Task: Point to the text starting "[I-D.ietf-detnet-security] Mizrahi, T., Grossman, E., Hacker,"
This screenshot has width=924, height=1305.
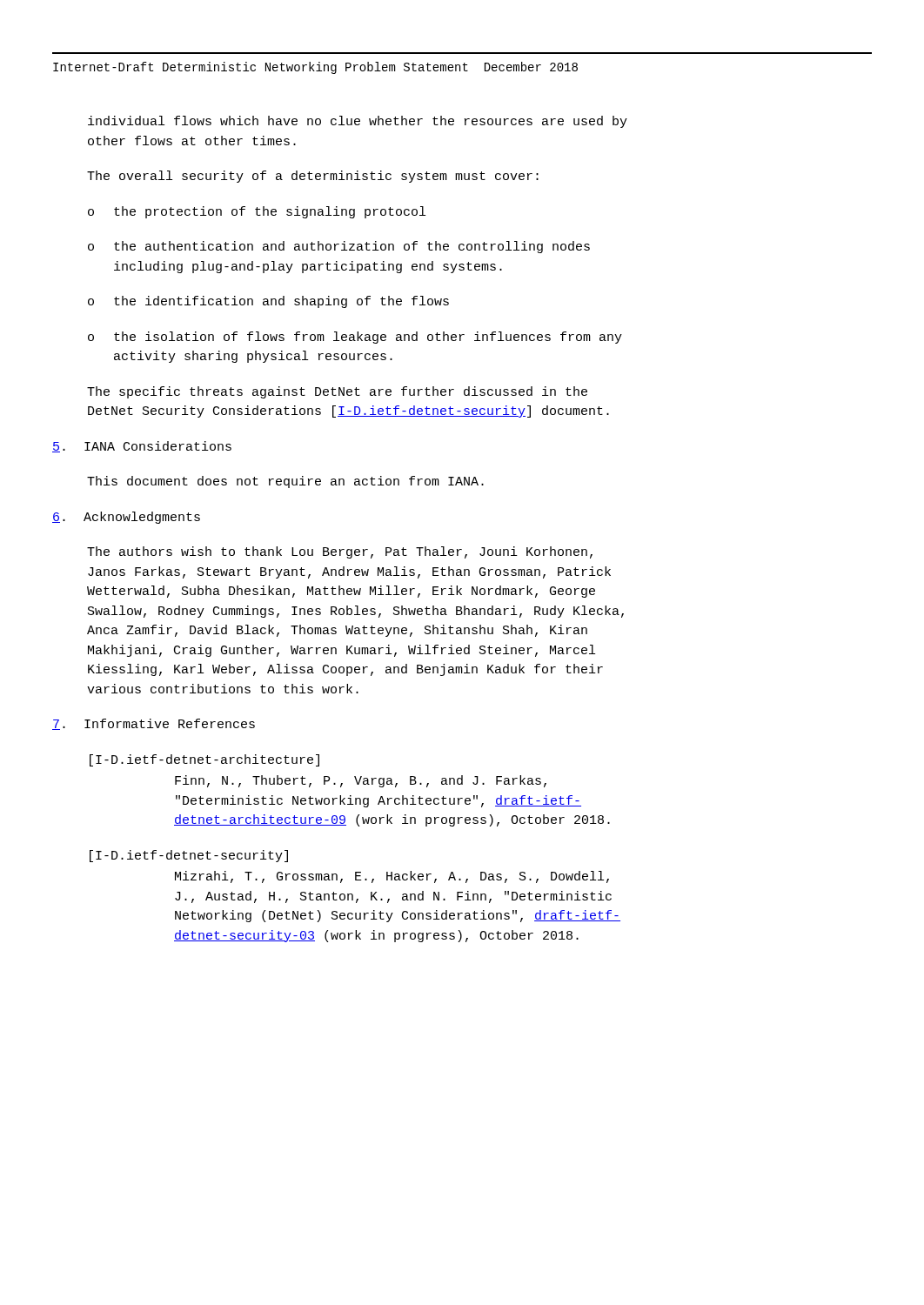Action: click(479, 897)
